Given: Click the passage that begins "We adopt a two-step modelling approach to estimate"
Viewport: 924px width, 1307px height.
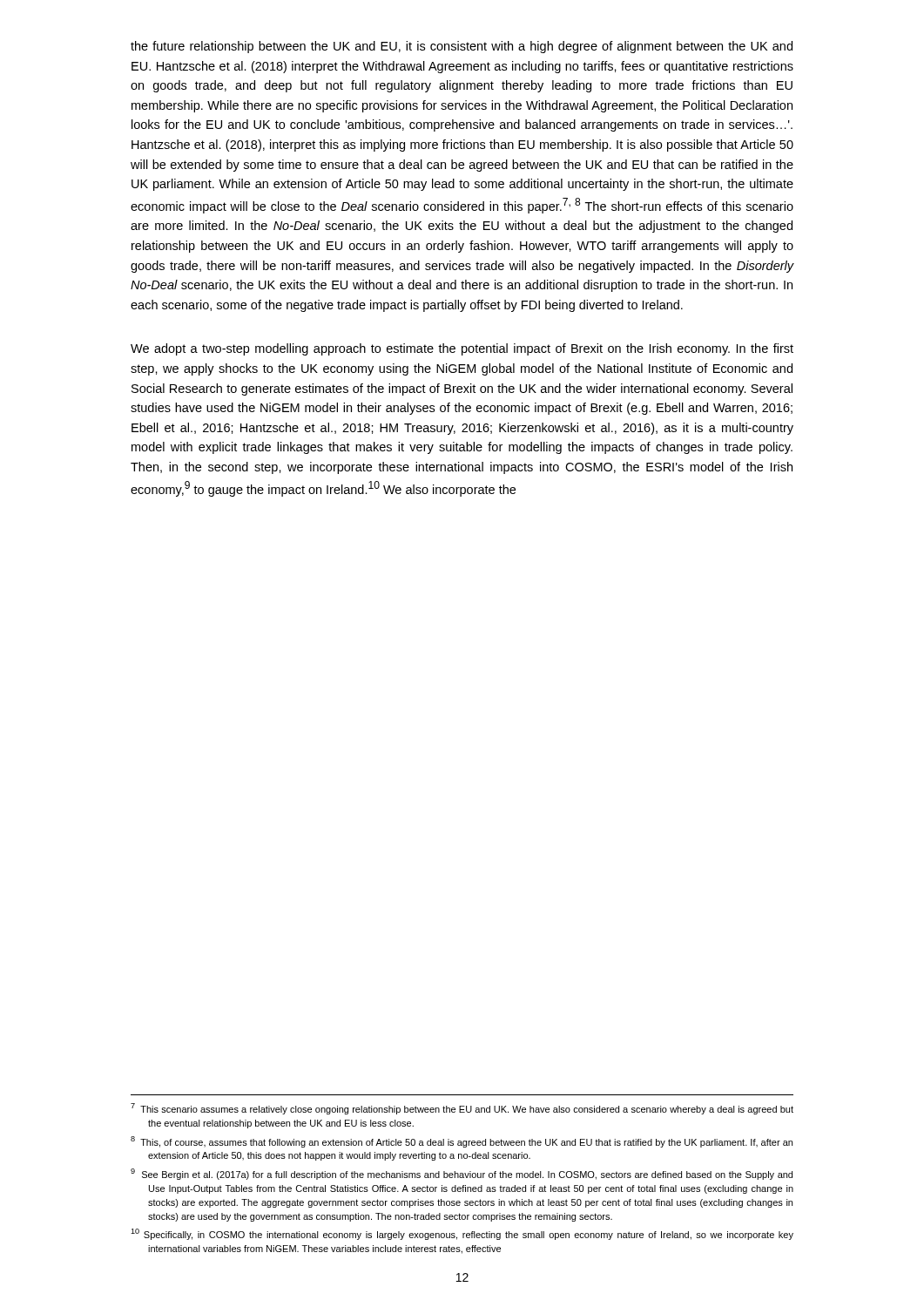Looking at the screenshot, I should pyautogui.click(x=462, y=419).
